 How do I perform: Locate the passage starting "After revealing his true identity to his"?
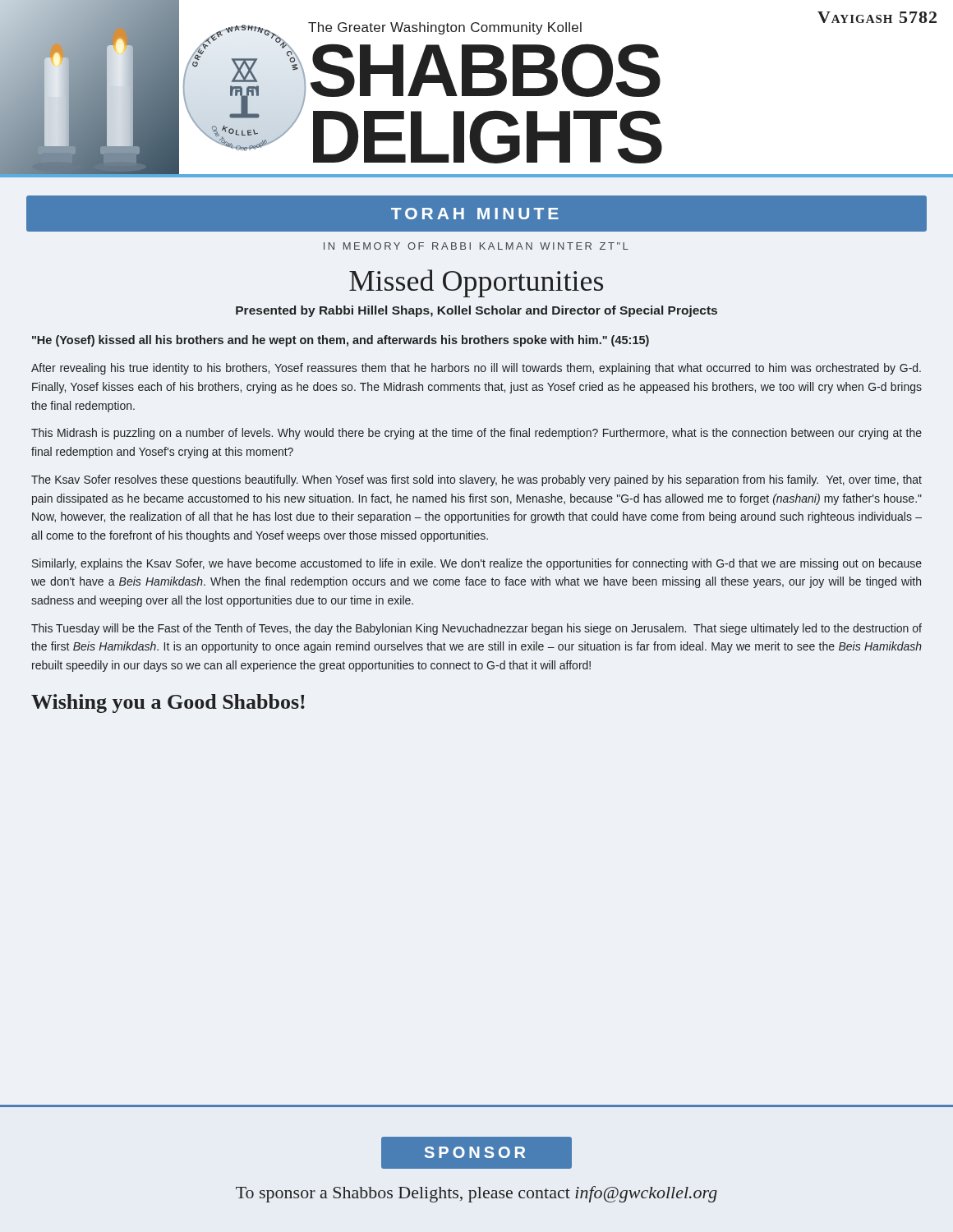(x=476, y=387)
